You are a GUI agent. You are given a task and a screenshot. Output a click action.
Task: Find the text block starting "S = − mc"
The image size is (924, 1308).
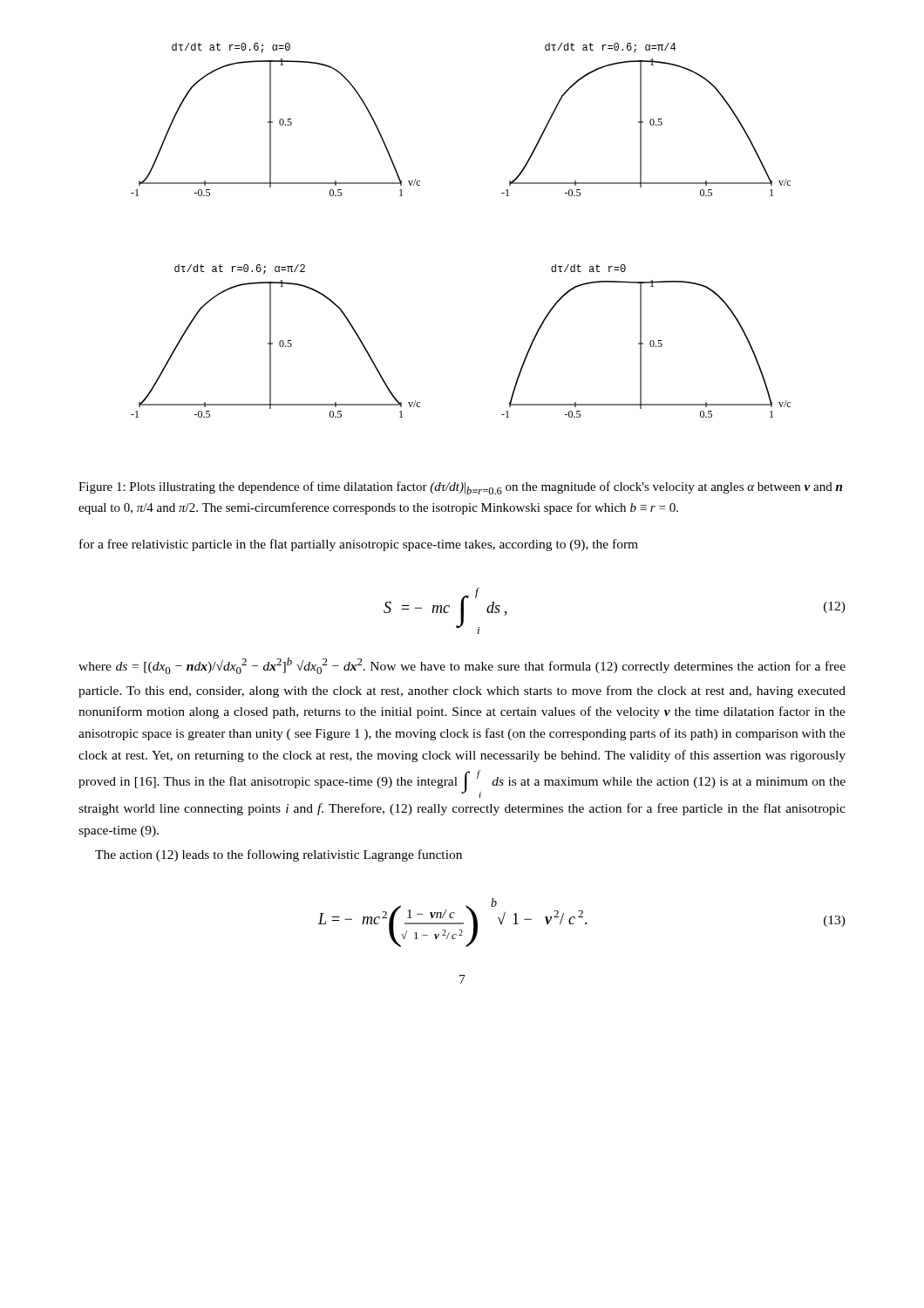point(462,611)
